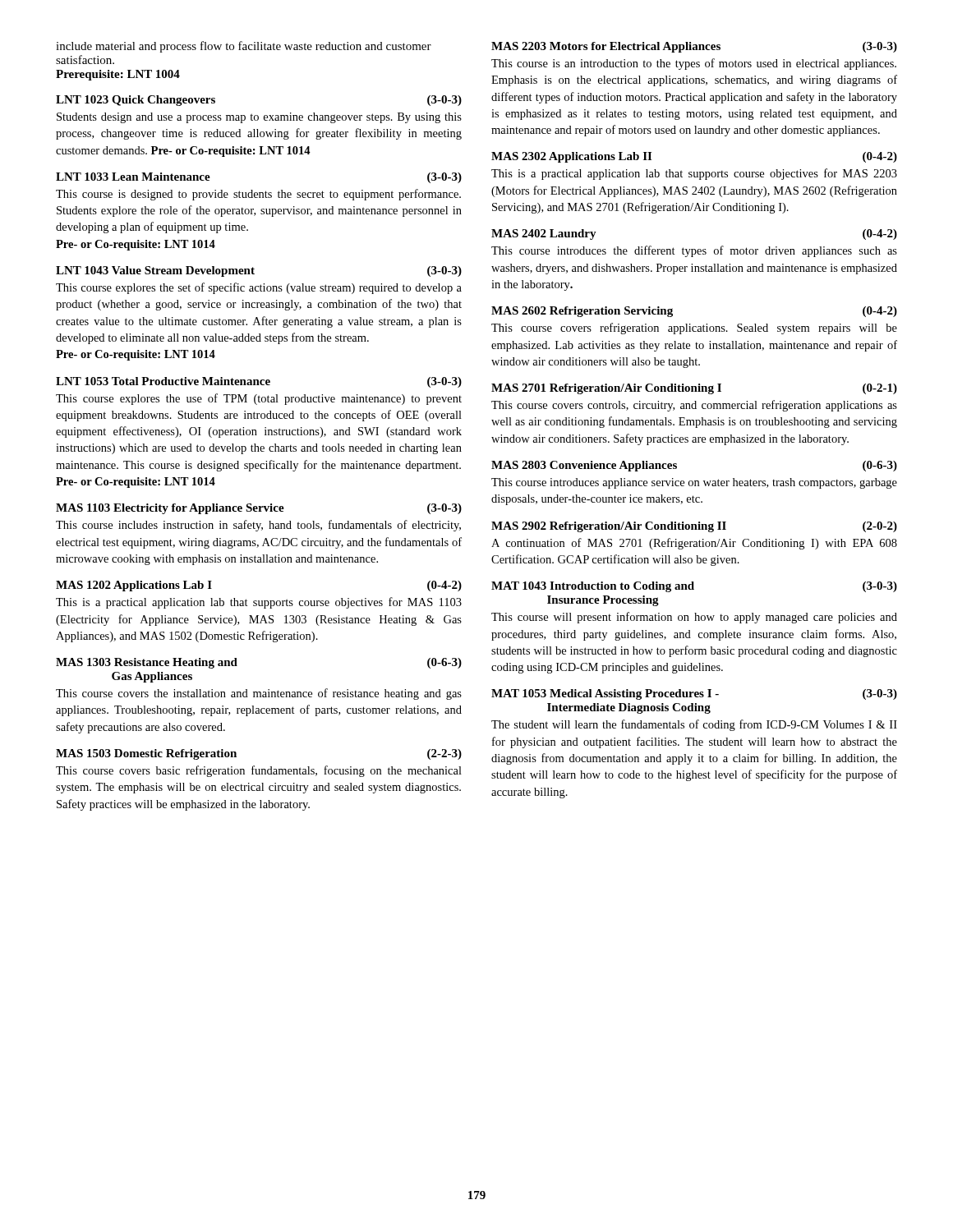Where is the section header that starts "LNT 1033 Lean"?
The width and height of the screenshot is (953, 1232).
[125, 178]
